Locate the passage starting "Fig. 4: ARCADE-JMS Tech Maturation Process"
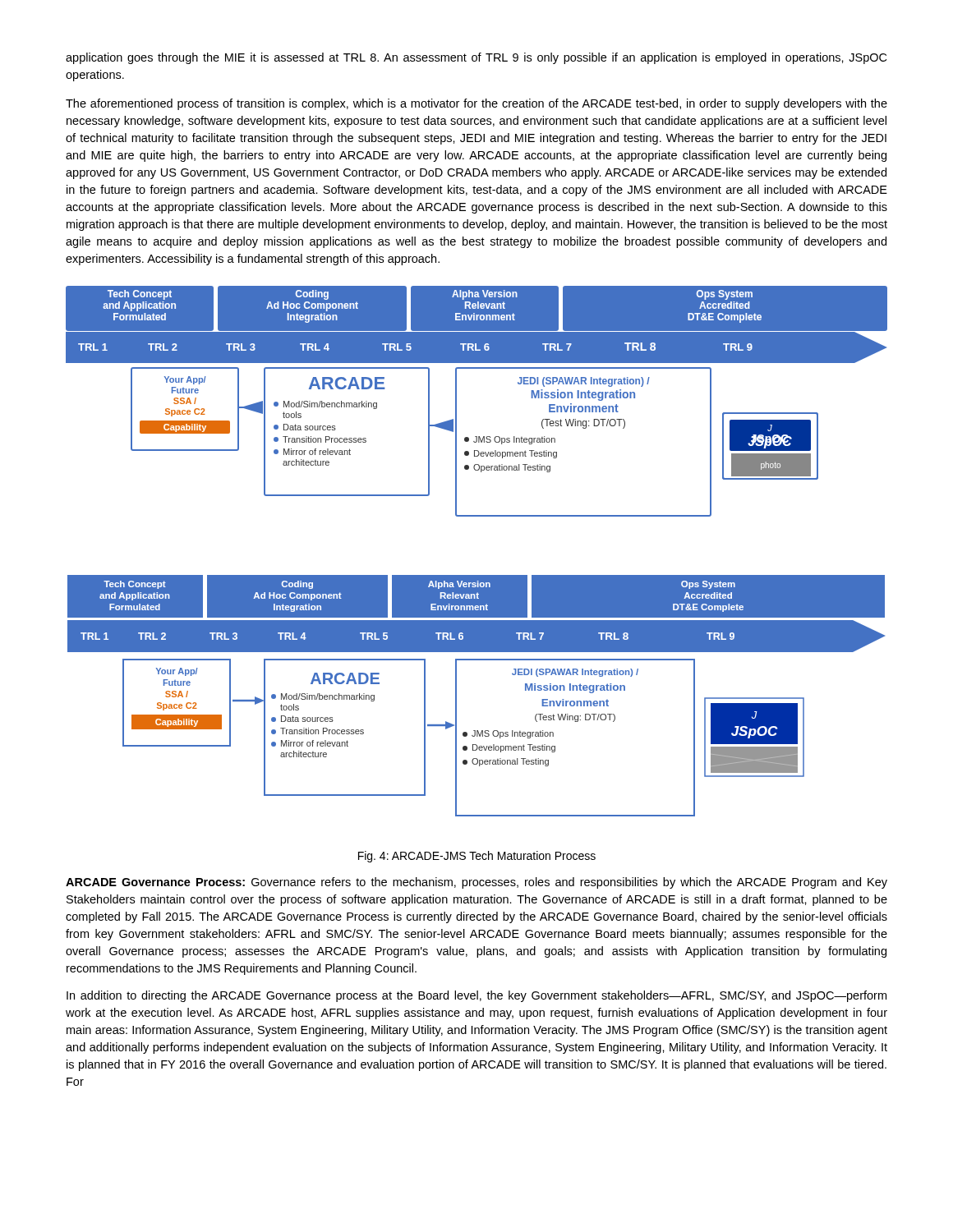The image size is (953, 1232). (x=476, y=856)
